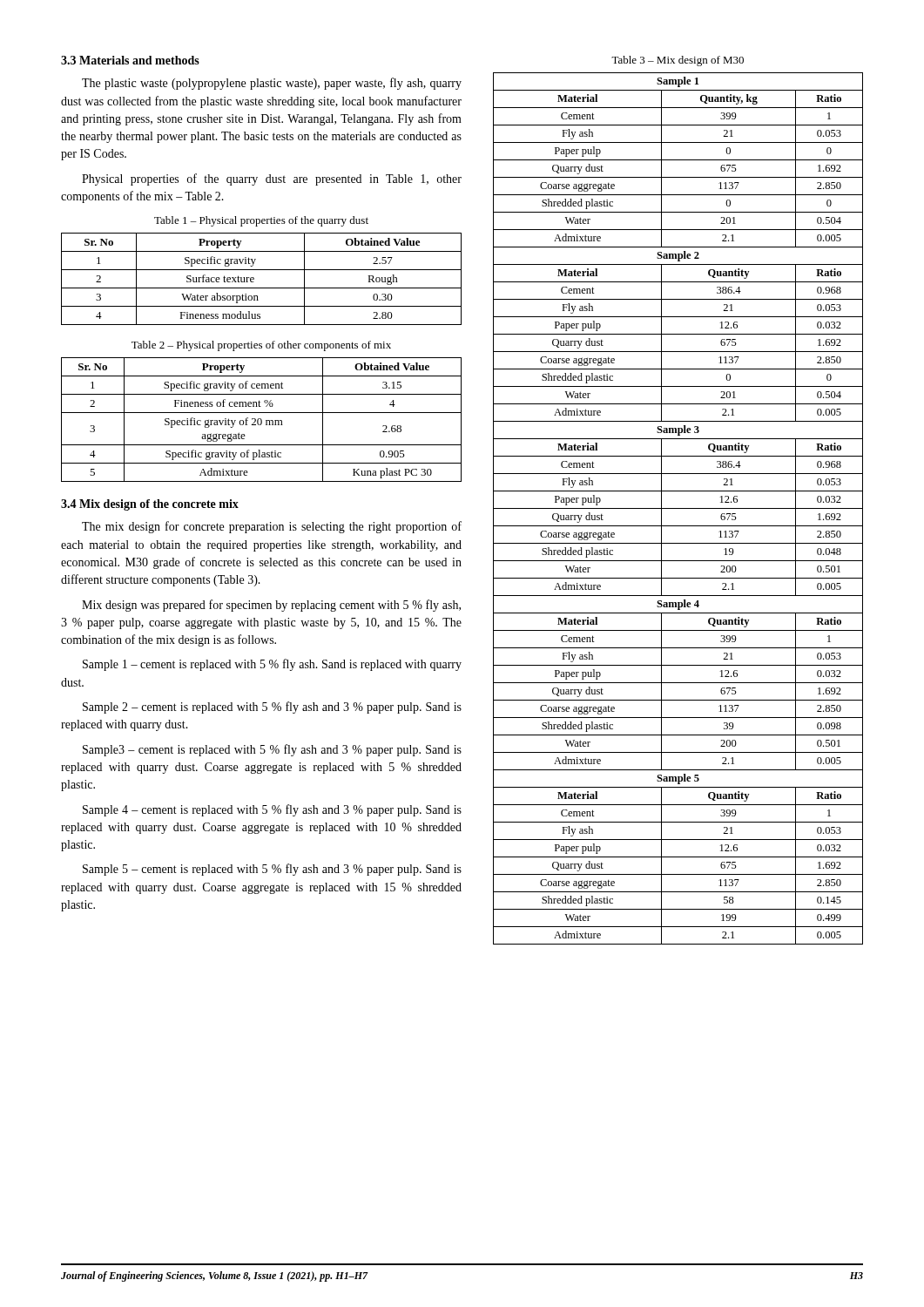Point to the block beginning "The mix design for"

point(261,554)
